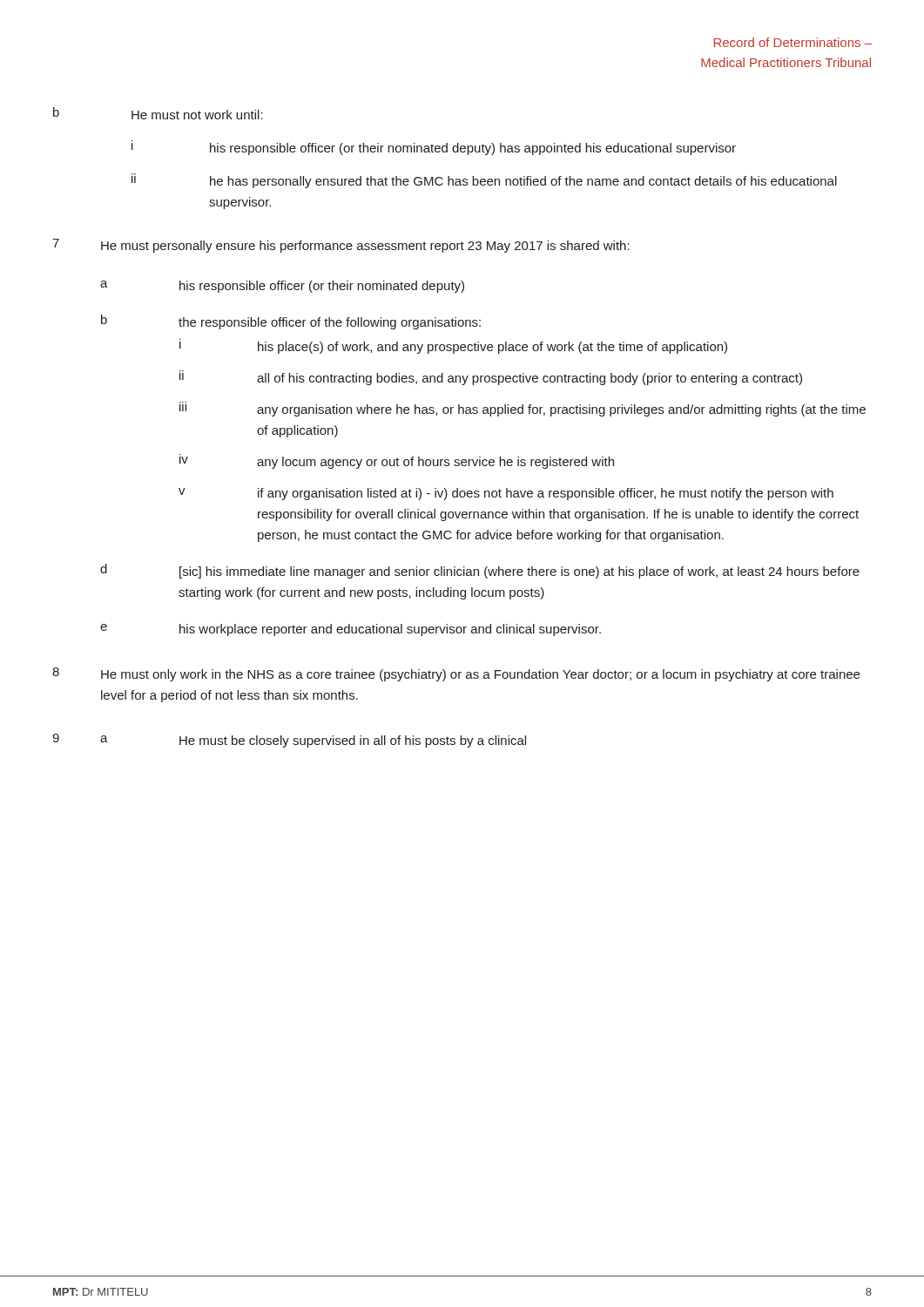The width and height of the screenshot is (924, 1307).
Task: Navigate to the region starting "7 He must personally ensure his performance assessment"
Action: [x=462, y=246]
